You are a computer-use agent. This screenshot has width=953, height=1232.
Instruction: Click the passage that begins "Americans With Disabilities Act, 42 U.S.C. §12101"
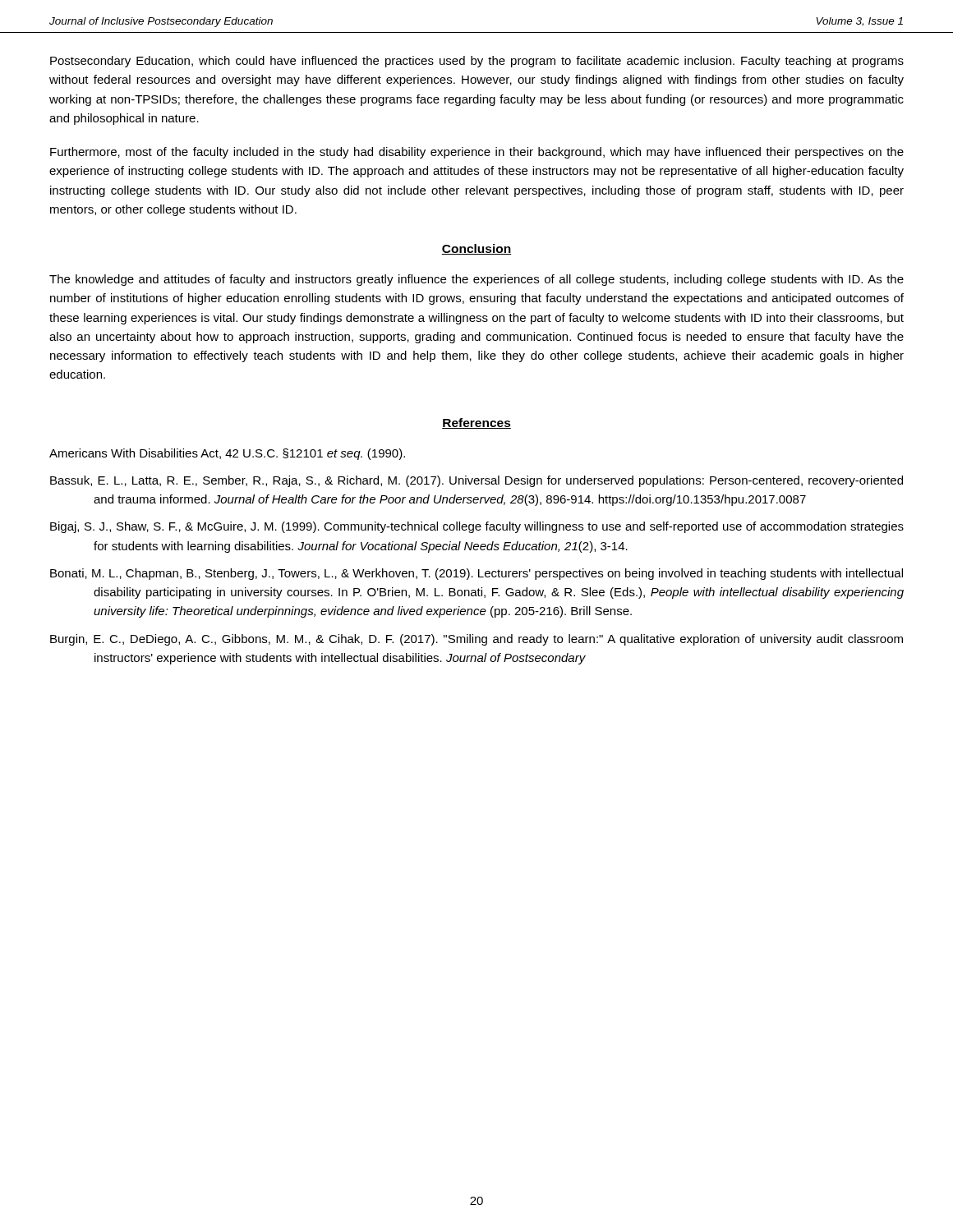click(228, 453)
